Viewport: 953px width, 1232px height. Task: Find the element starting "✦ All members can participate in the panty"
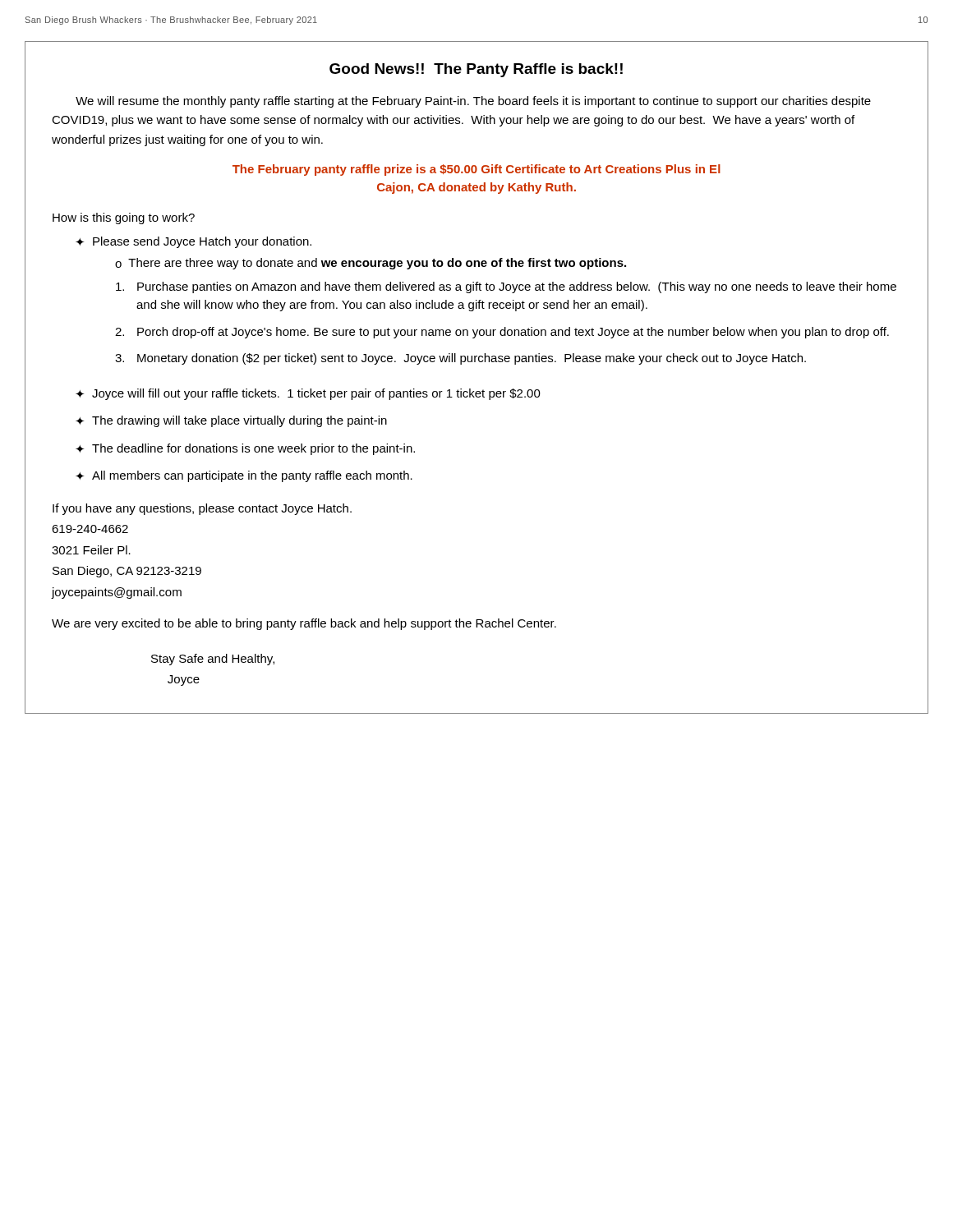click(244, 476)
